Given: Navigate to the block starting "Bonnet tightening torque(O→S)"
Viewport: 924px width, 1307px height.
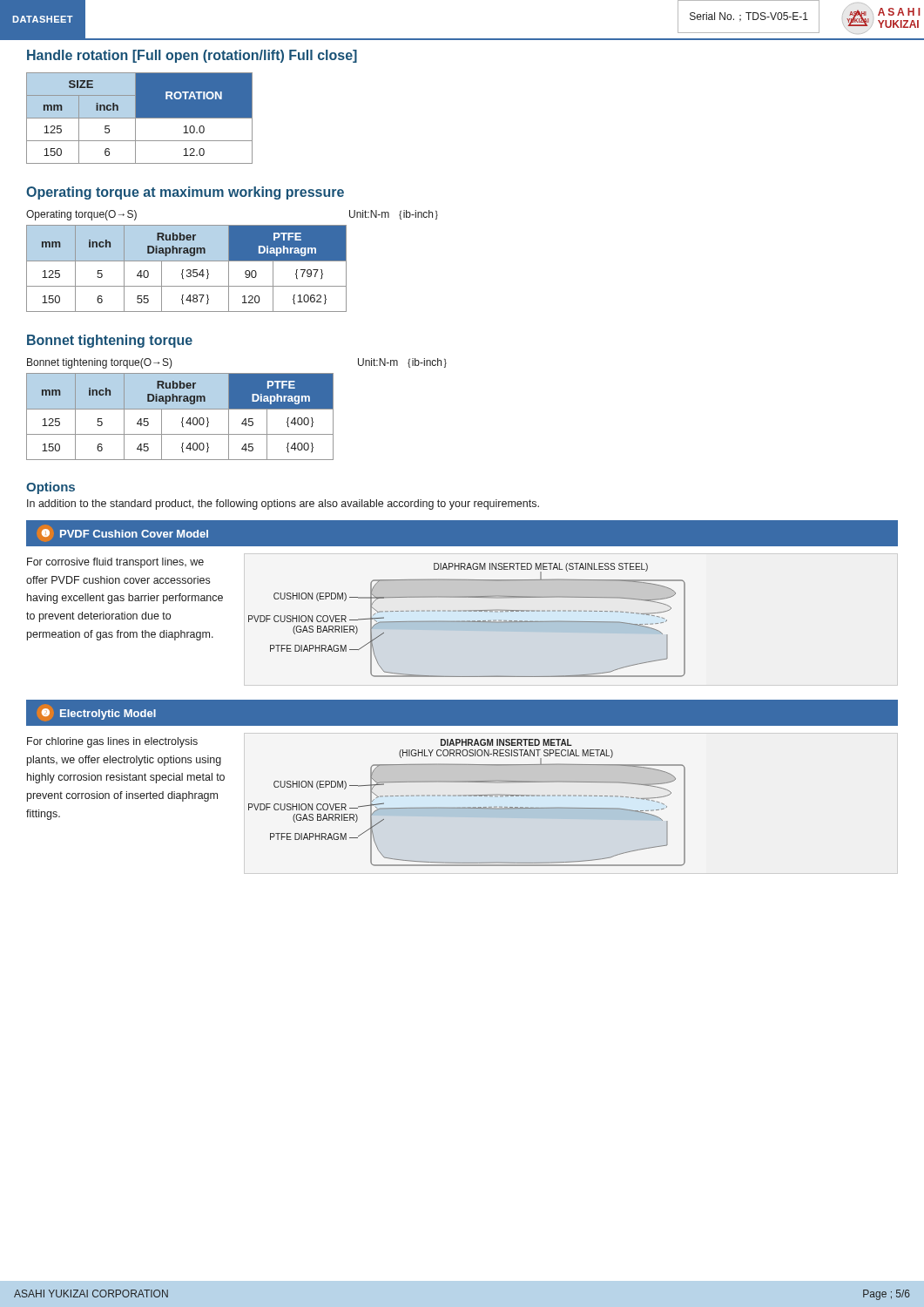Looking at the screenshot, I should [x=99, y=362].
